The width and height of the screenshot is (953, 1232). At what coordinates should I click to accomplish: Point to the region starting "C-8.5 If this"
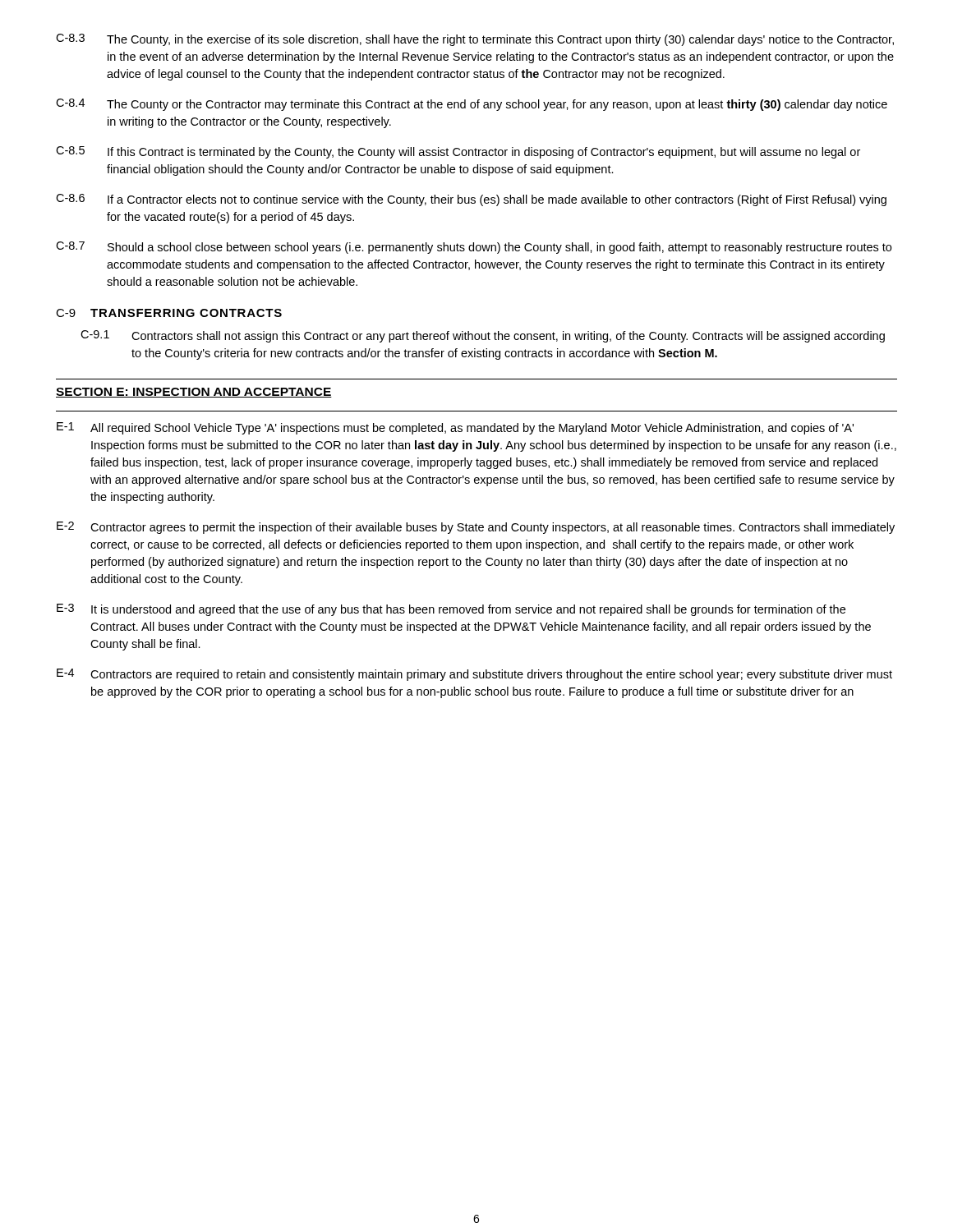point(476,161)
